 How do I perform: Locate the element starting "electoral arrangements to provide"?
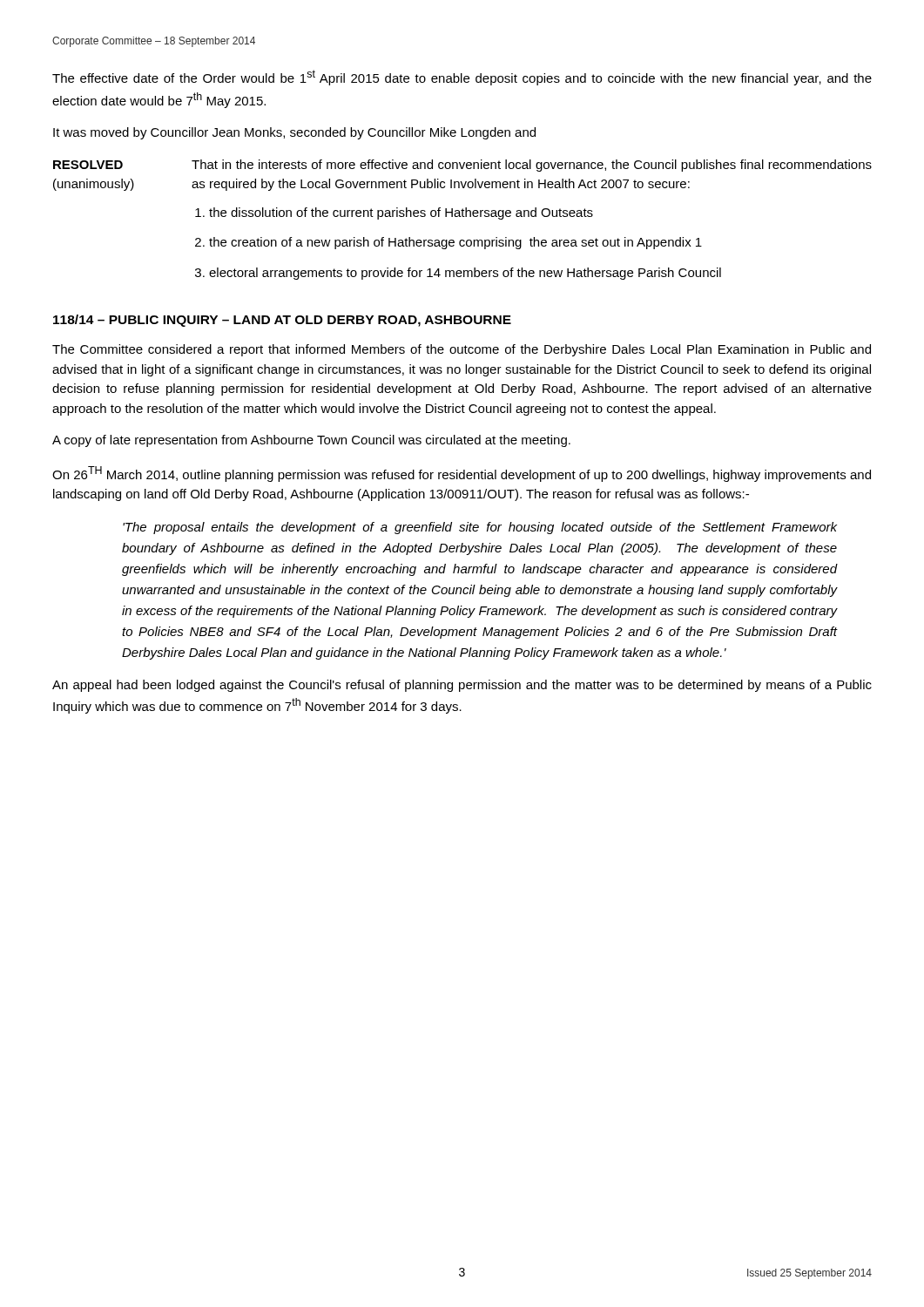coord(465,272)
